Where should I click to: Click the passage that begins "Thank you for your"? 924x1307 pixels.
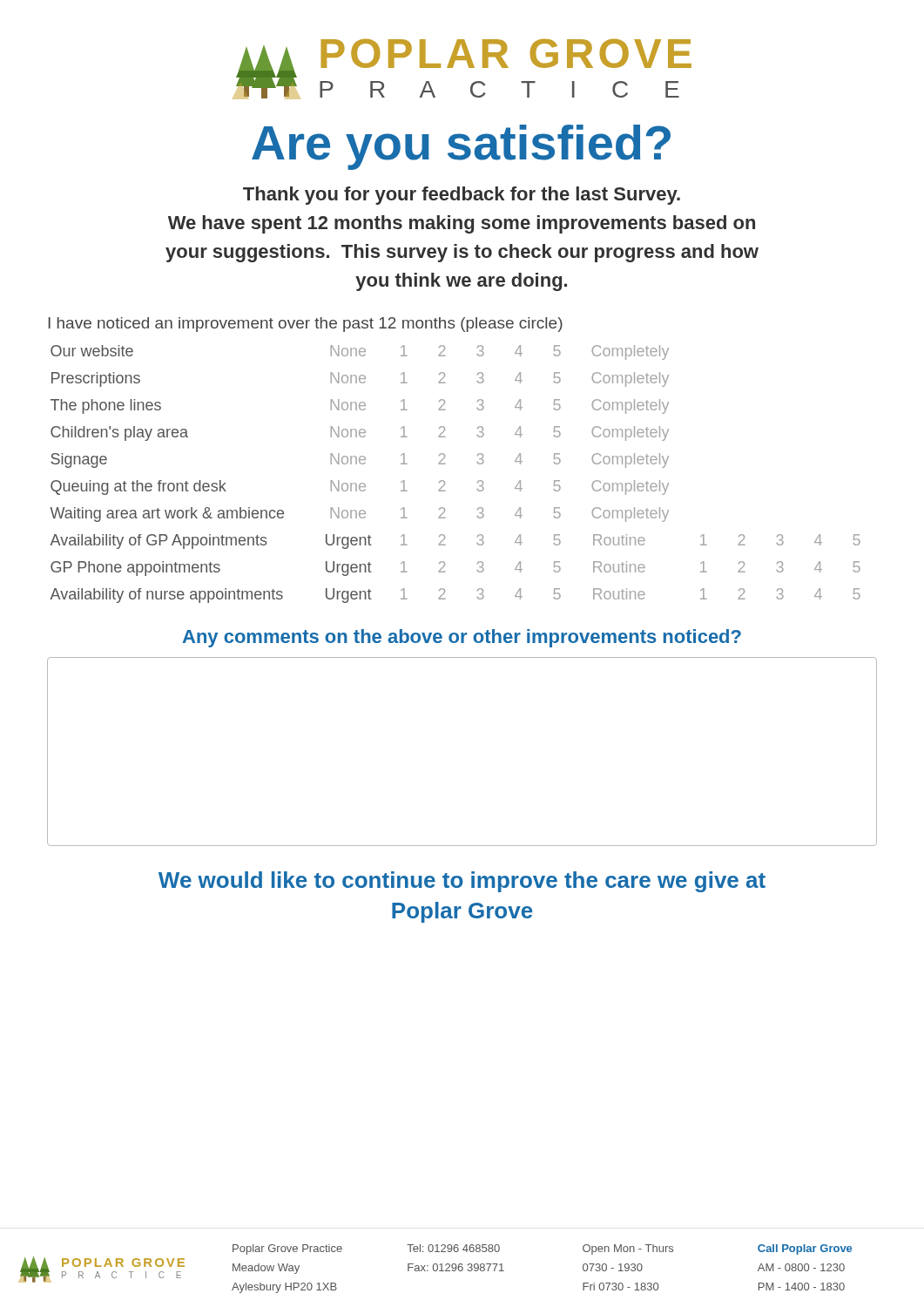[462, 237]
